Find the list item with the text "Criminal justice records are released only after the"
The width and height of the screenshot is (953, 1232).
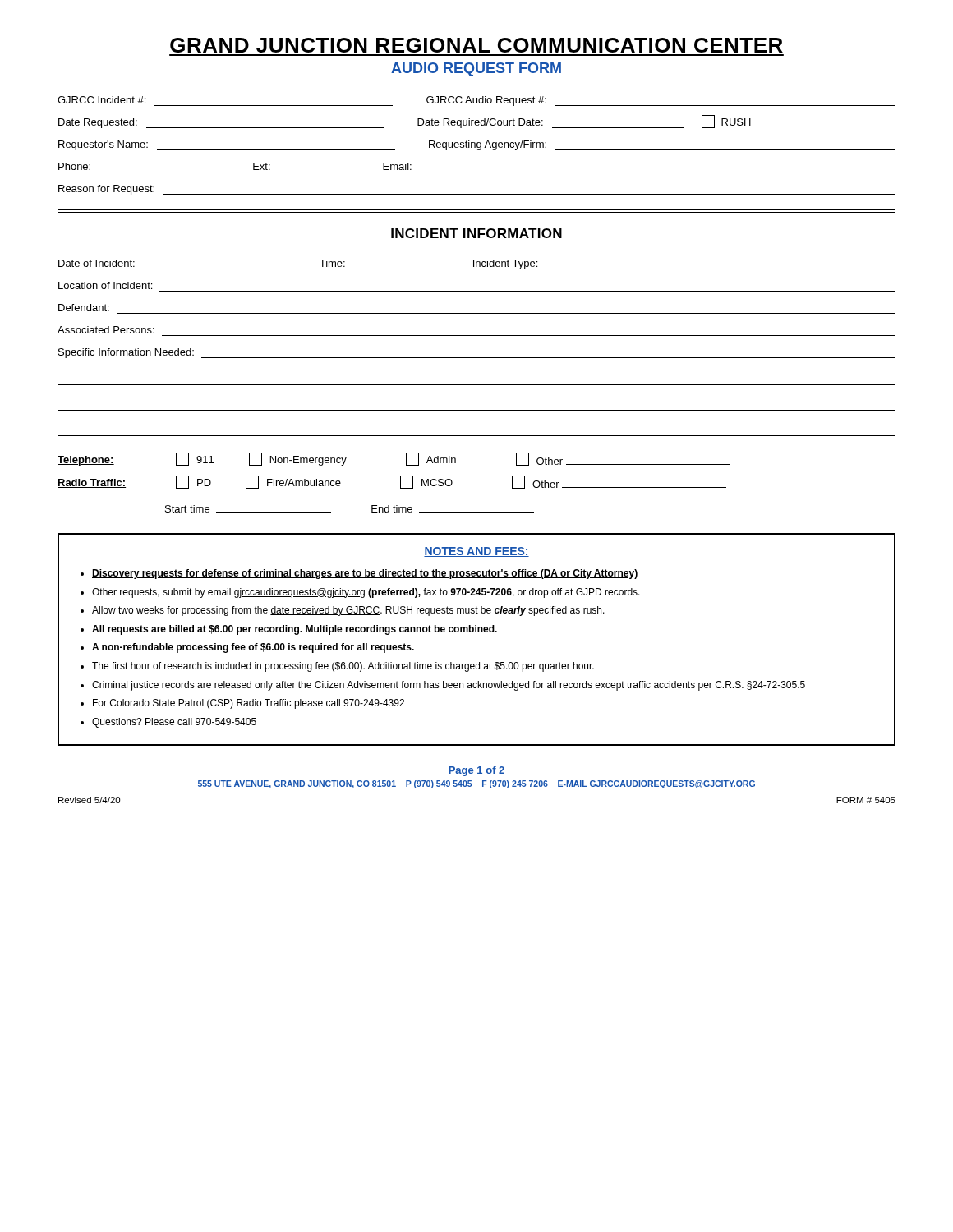(449, 685)
